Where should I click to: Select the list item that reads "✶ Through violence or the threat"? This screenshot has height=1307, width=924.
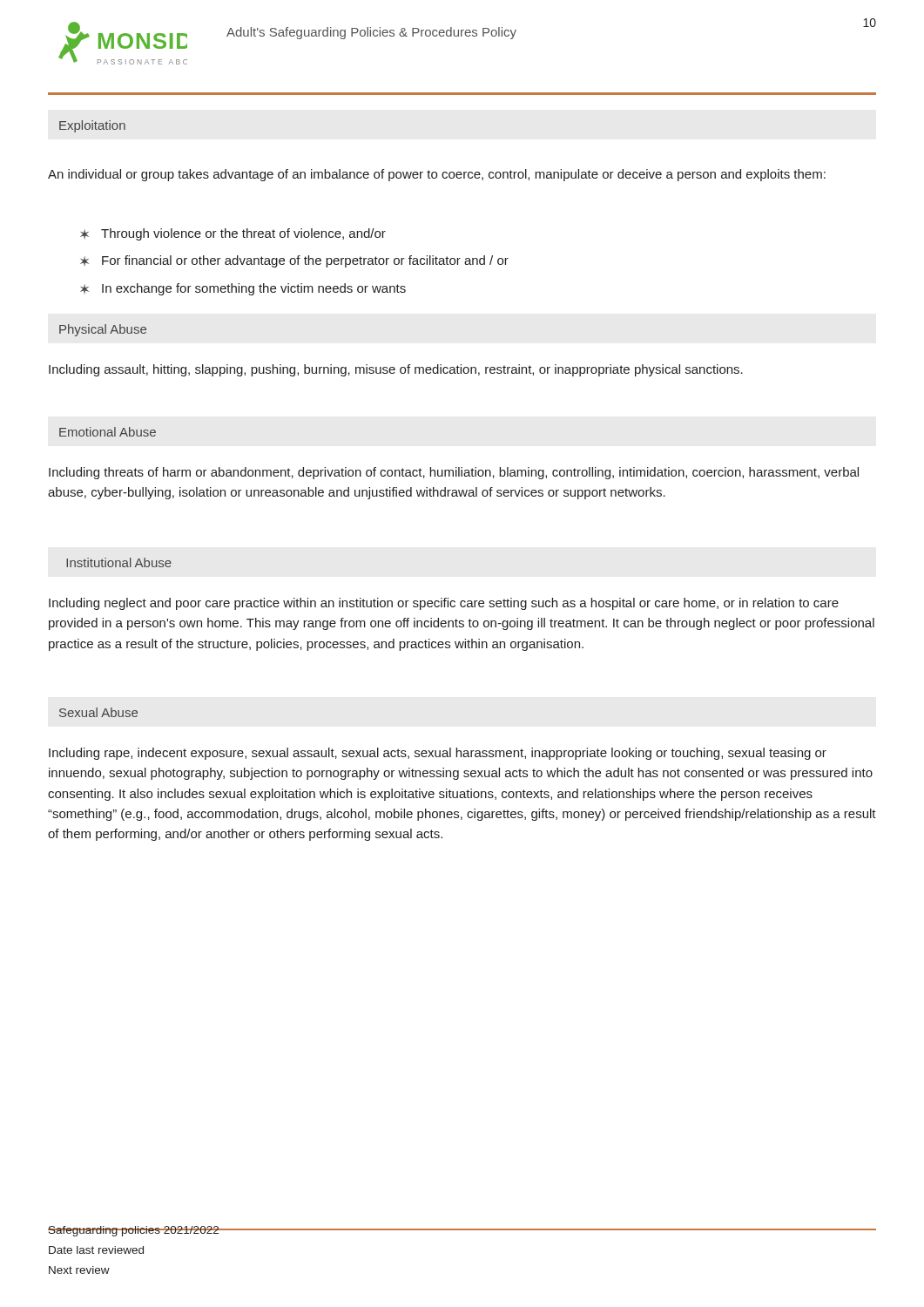[232, 235]
